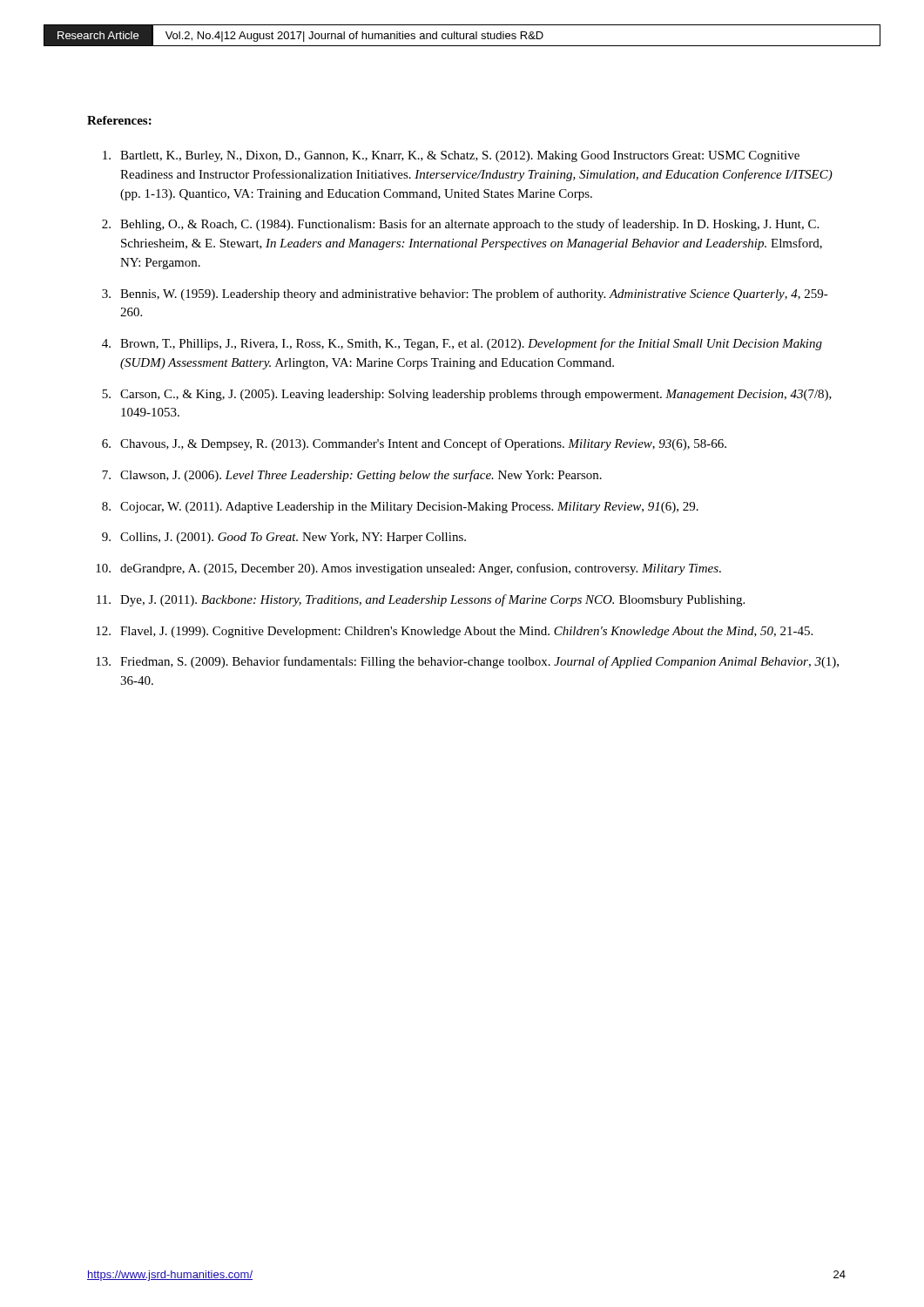The image size is (924, 1307).
Task: Locate the block of text that opens with "11. Dye, J. (2011). Backbone: History,"
Action: tap(466, 600)
